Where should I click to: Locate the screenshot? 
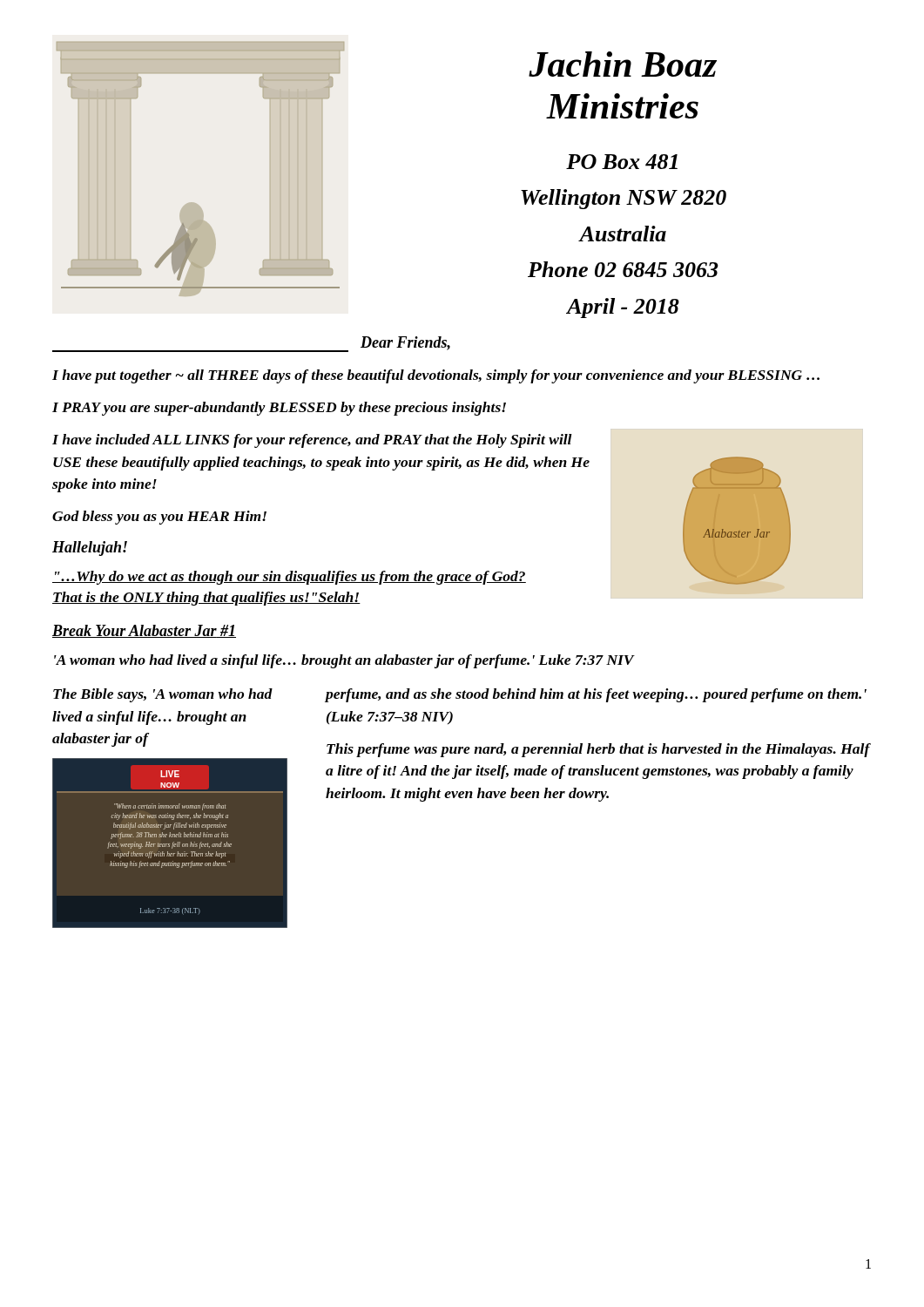(179, 845)
